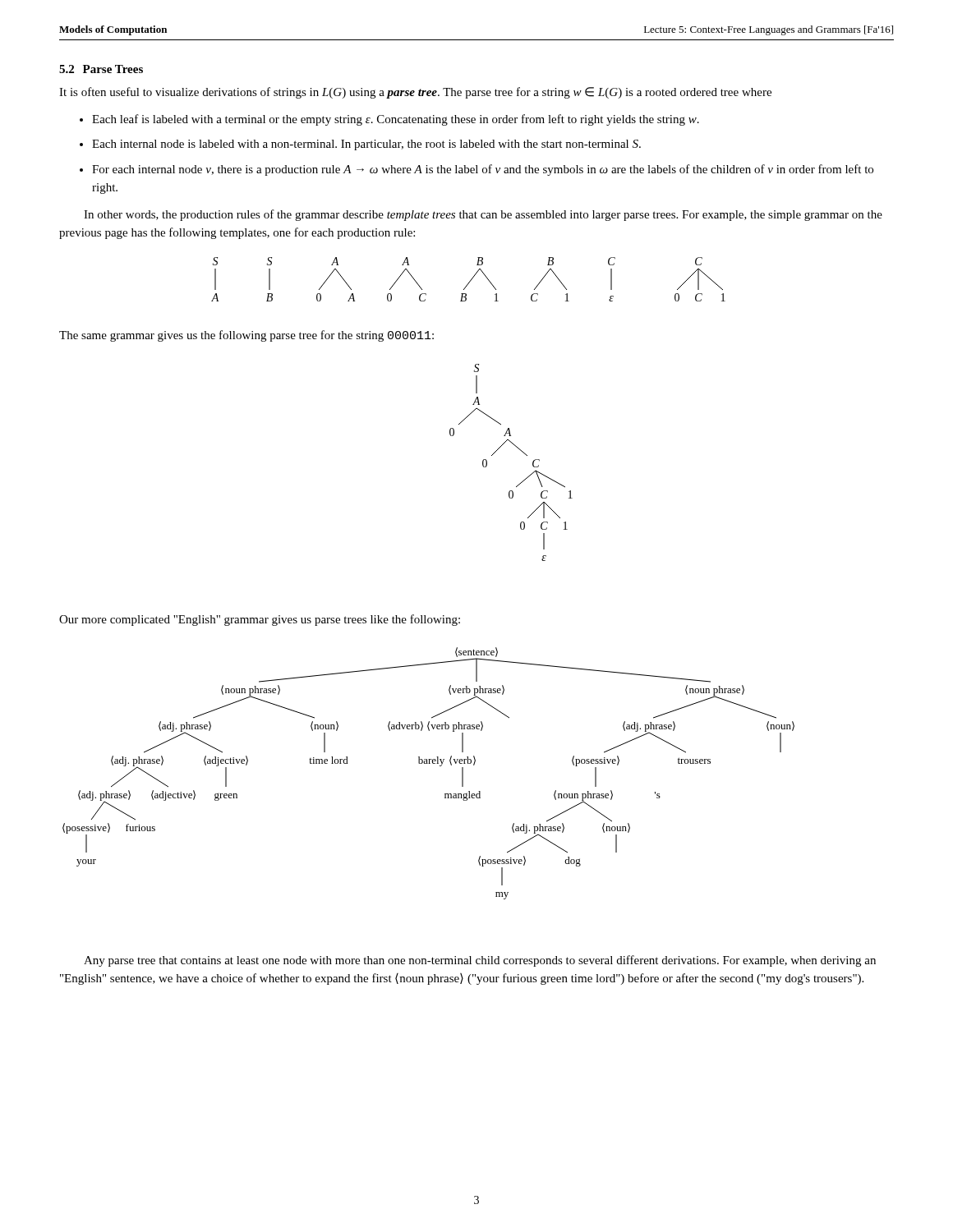This screenshot has height=1232, width=953.
Task: Click the passage that begins "For each internal node v,"
Action: coord(483,178)
